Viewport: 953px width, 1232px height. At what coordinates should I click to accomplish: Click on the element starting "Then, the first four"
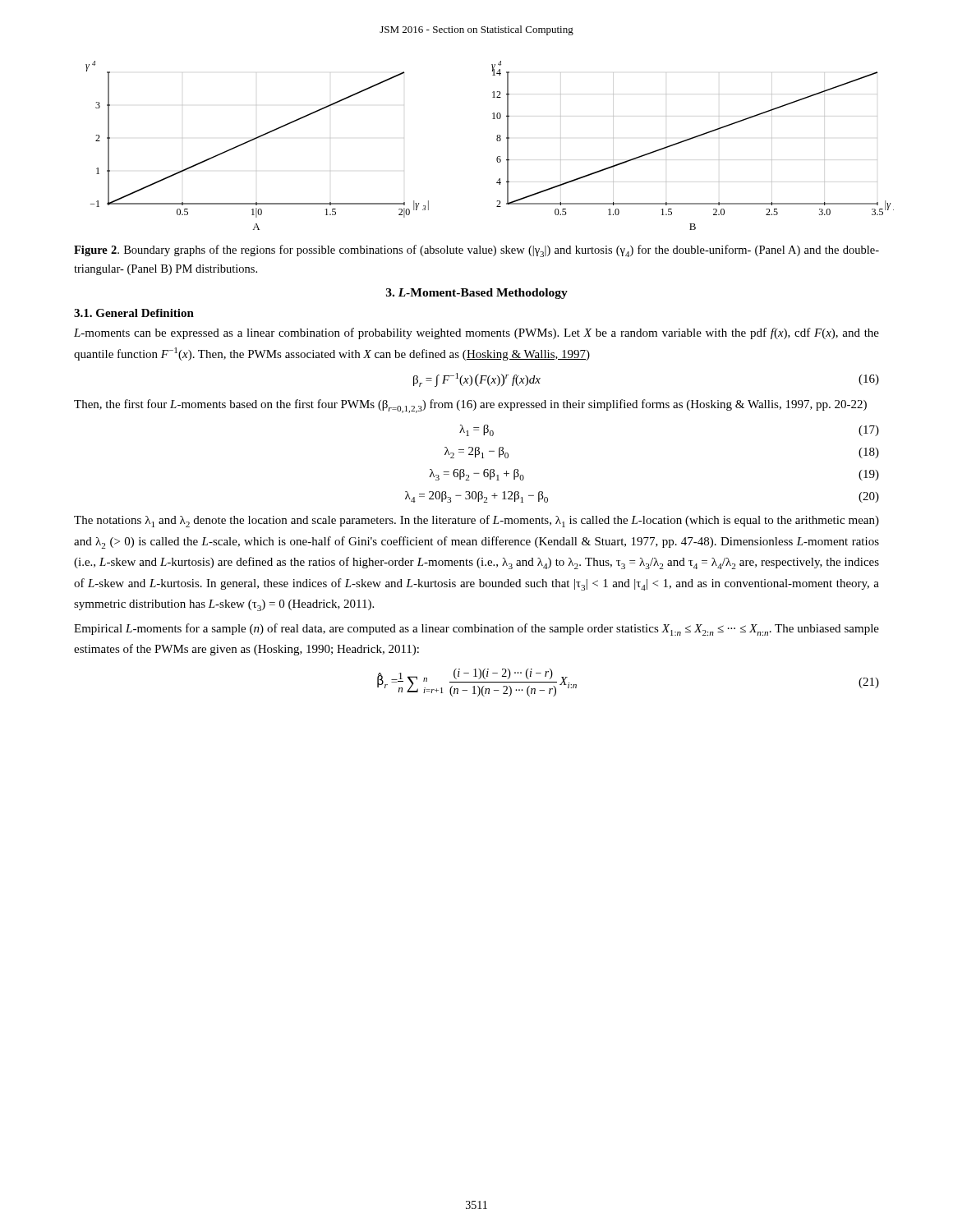tap(476, 405)
